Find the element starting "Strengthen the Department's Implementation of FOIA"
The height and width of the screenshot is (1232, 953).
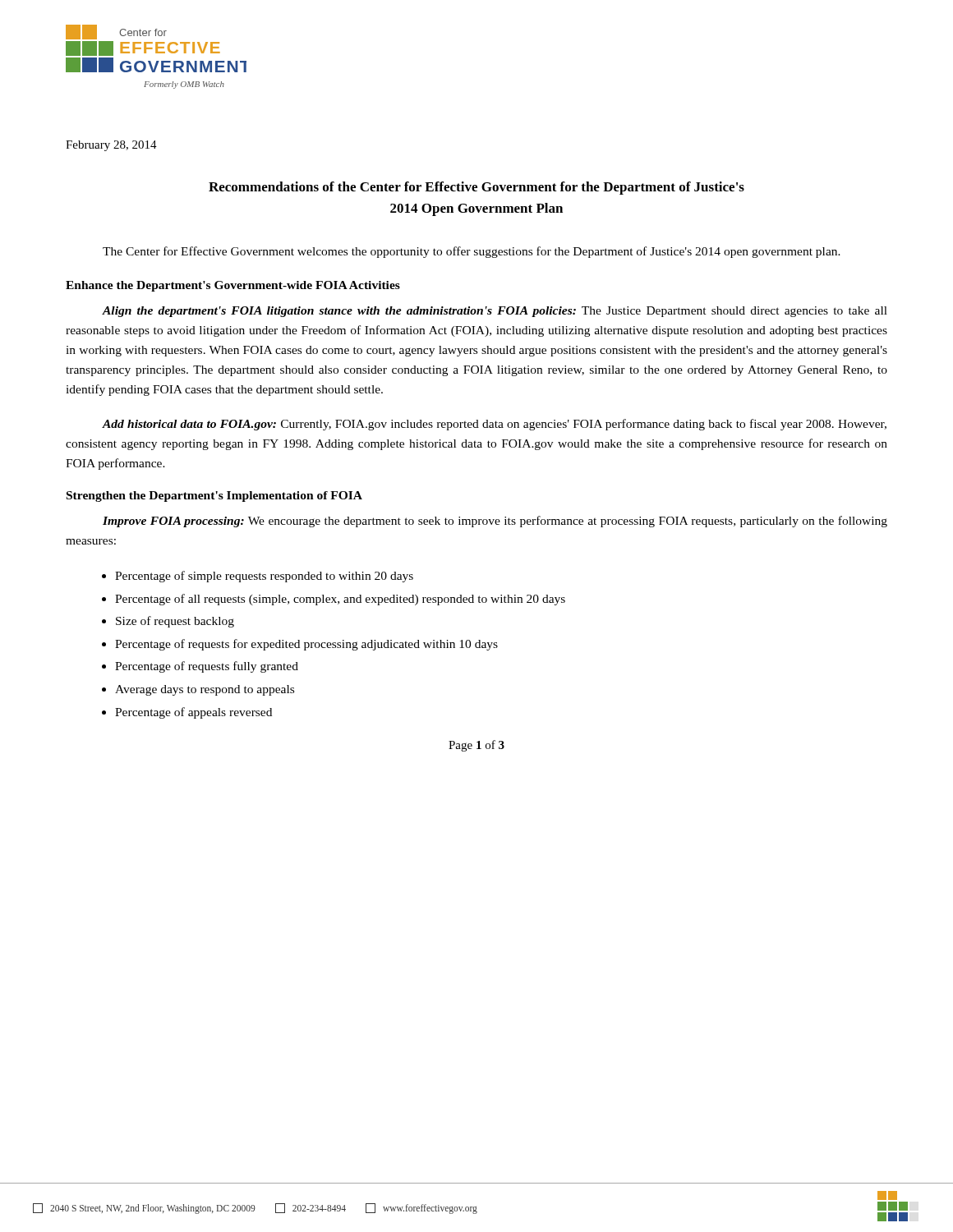click(214, 495)
